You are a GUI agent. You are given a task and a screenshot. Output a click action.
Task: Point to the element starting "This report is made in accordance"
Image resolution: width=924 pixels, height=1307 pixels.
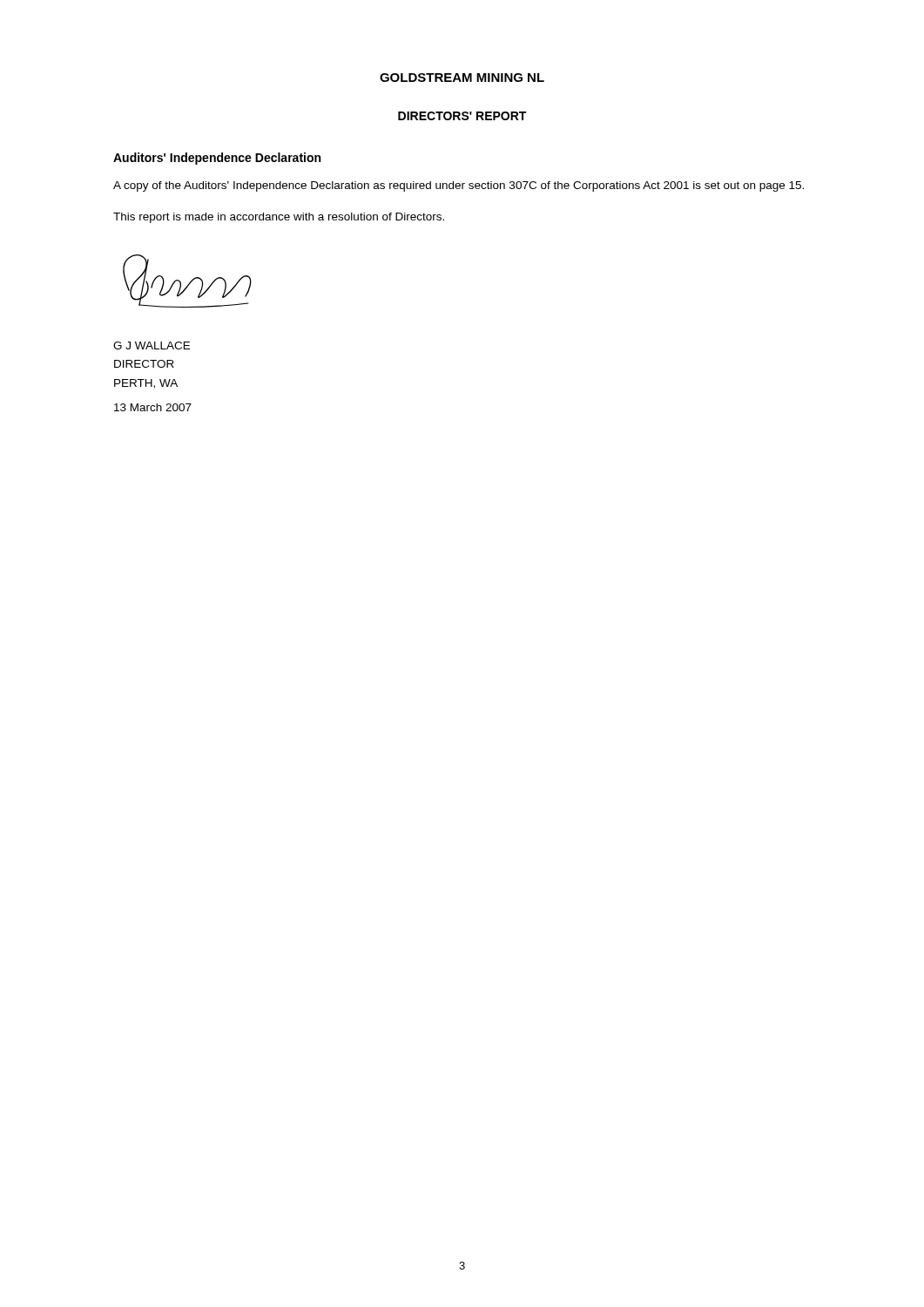tap(279, 217)
